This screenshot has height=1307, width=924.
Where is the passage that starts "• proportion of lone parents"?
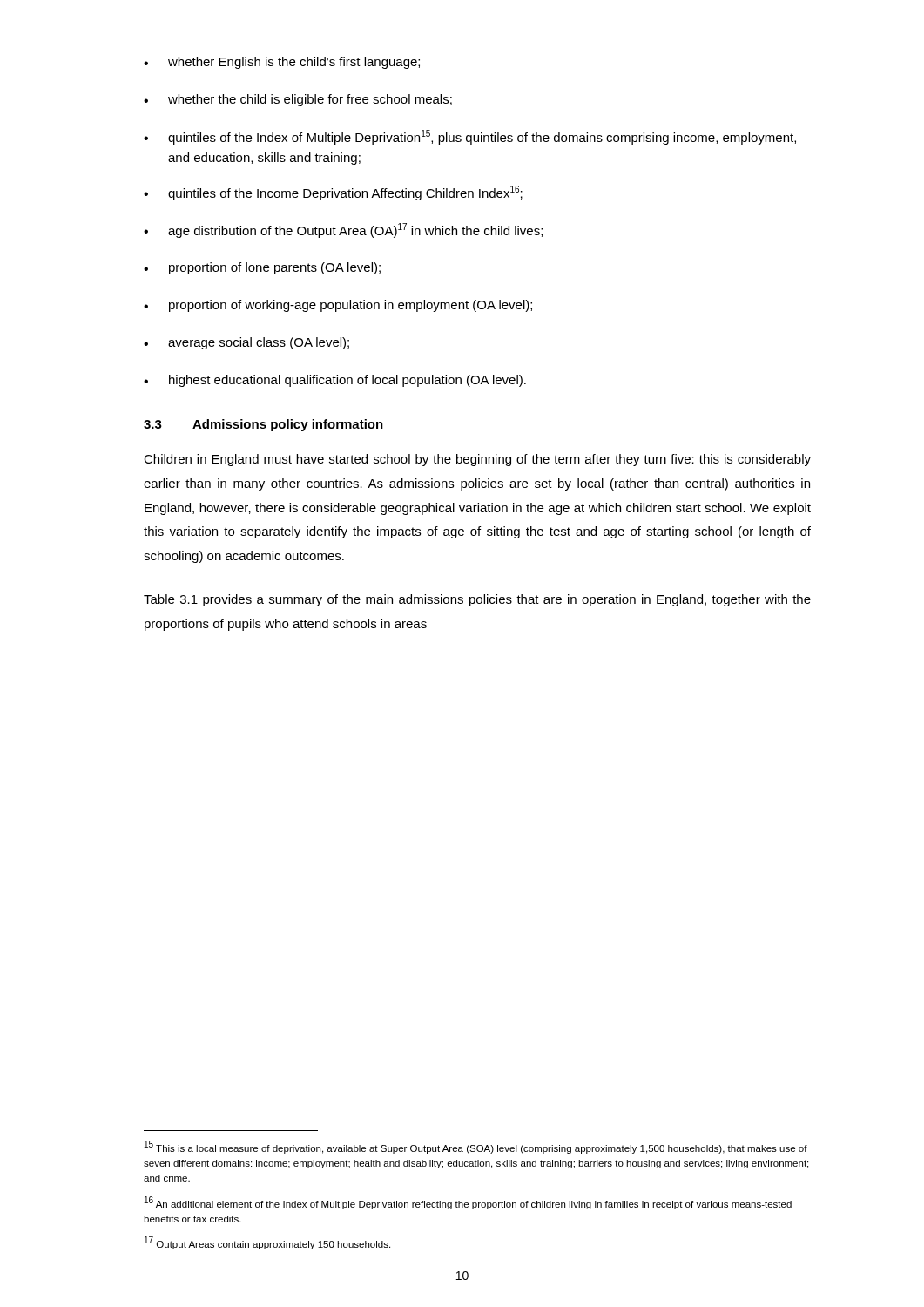[262, 268]
